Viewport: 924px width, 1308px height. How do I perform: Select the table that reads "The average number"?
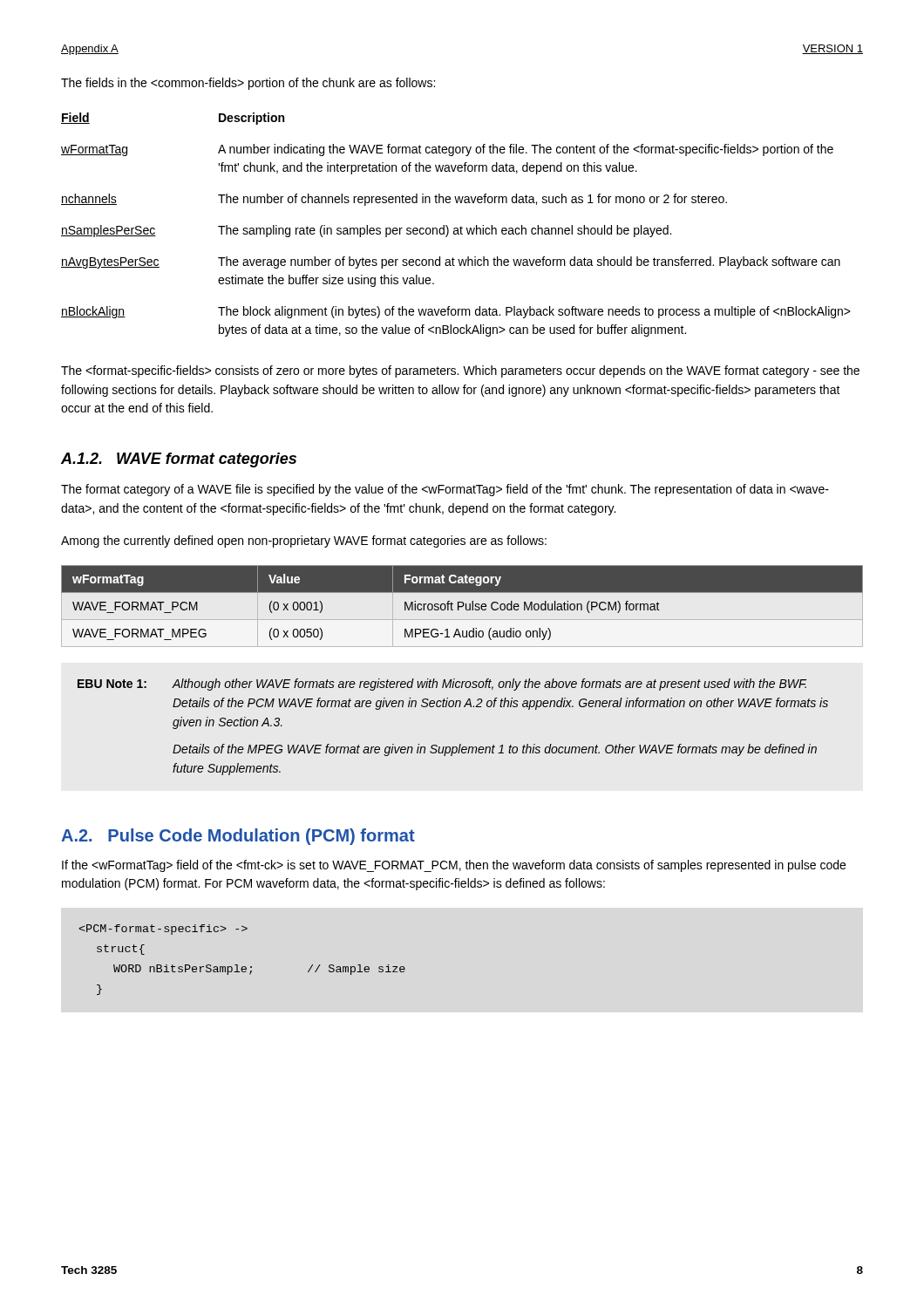pos(462,226)
